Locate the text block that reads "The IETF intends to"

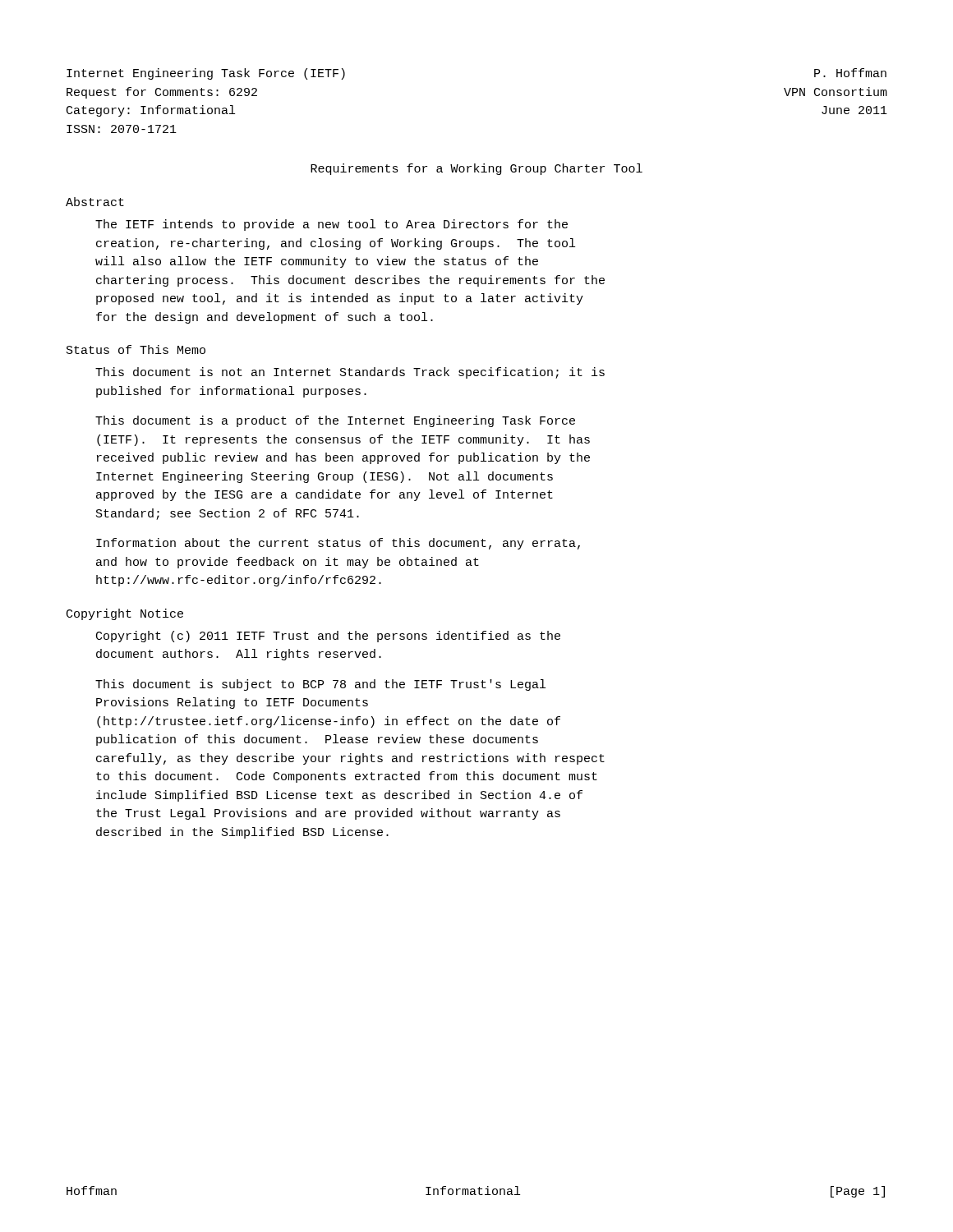click(350, 272)
